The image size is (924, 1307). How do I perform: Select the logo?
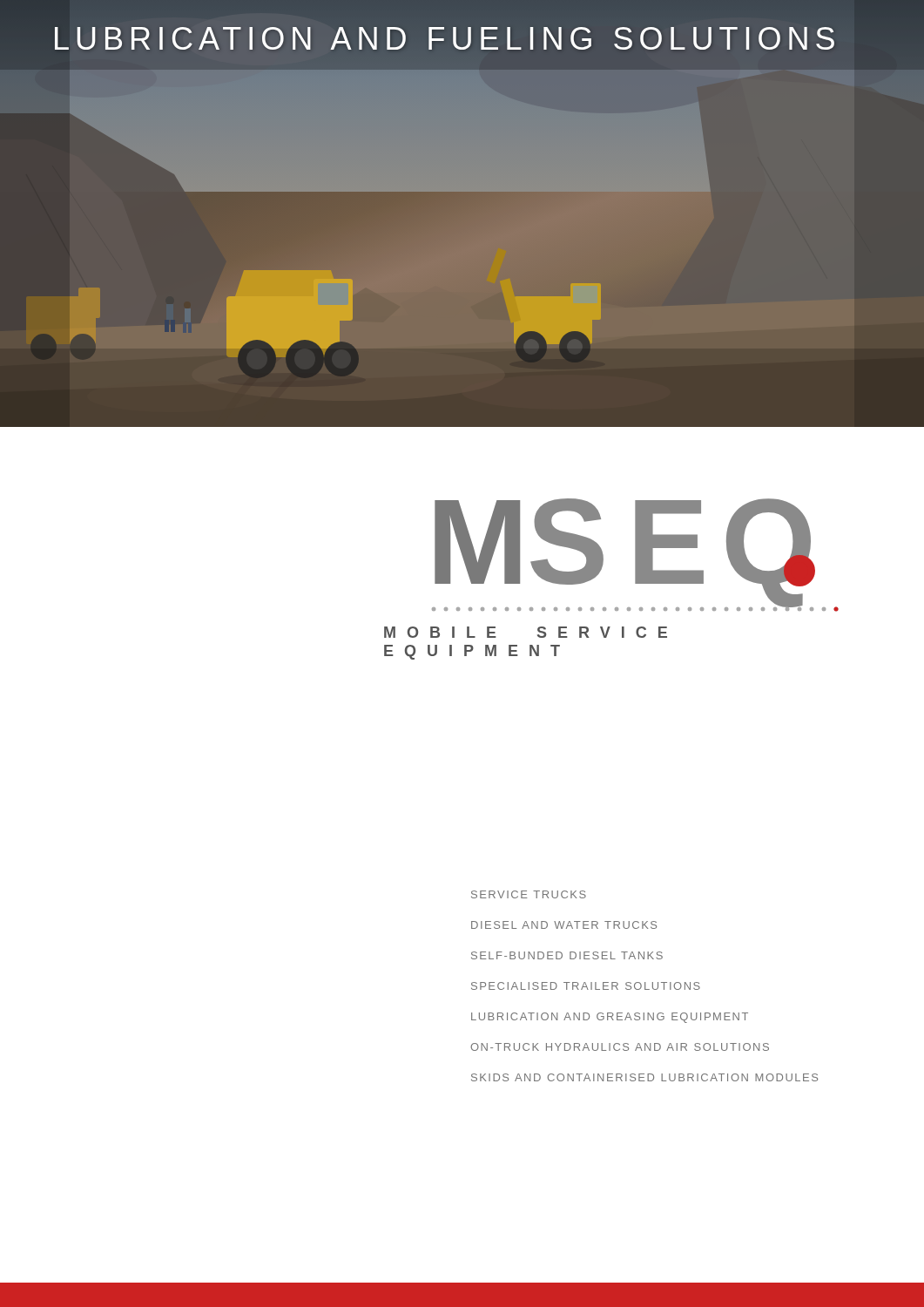(x=636, y=565)
